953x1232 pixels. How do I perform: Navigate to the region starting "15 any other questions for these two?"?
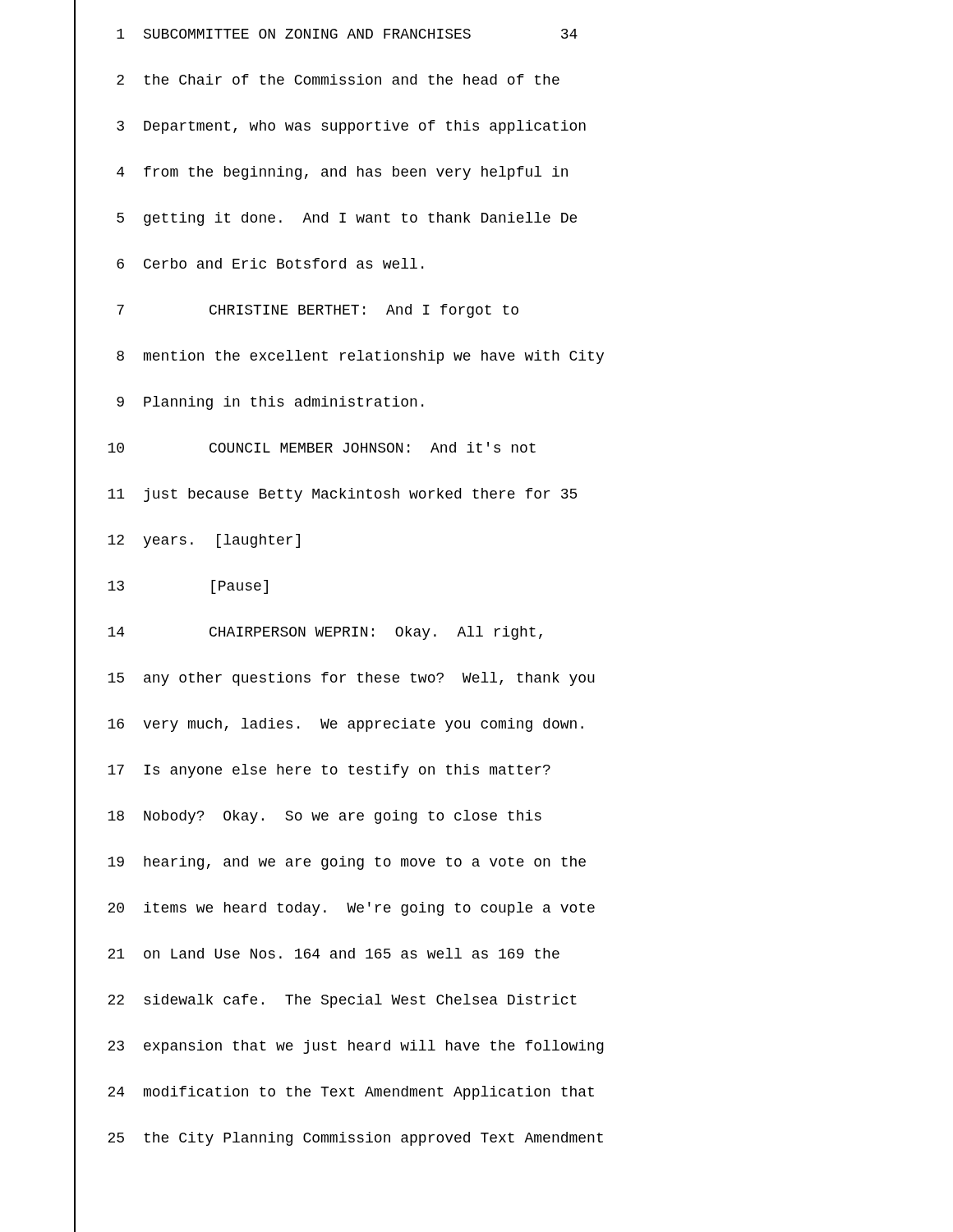(495, 678)
